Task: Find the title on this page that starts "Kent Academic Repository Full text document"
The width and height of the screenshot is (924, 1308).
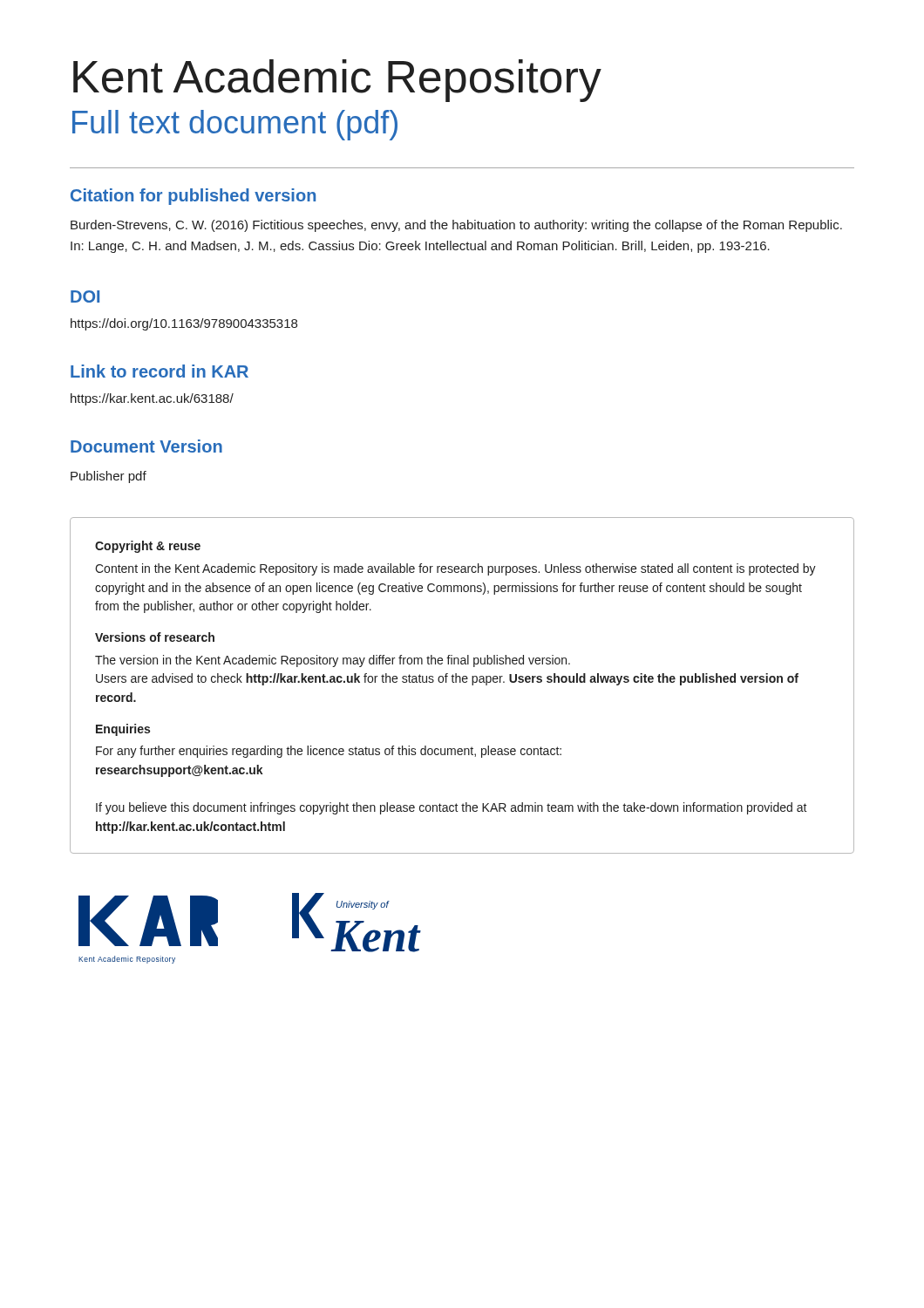Action: pyautogui.click(x=462, y=97)
